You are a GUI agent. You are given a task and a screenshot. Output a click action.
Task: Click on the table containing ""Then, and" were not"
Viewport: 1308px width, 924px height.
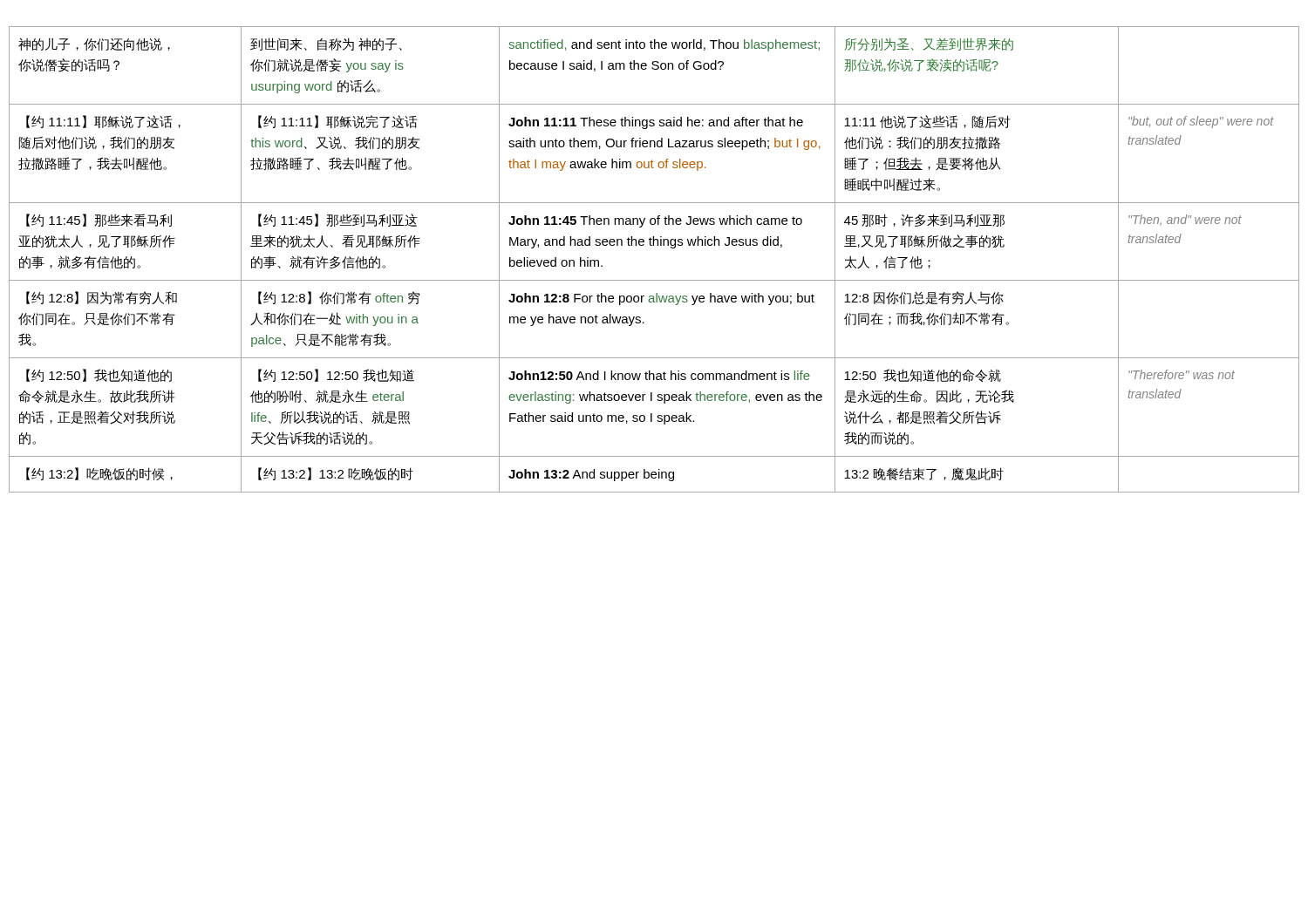(654, 259)
